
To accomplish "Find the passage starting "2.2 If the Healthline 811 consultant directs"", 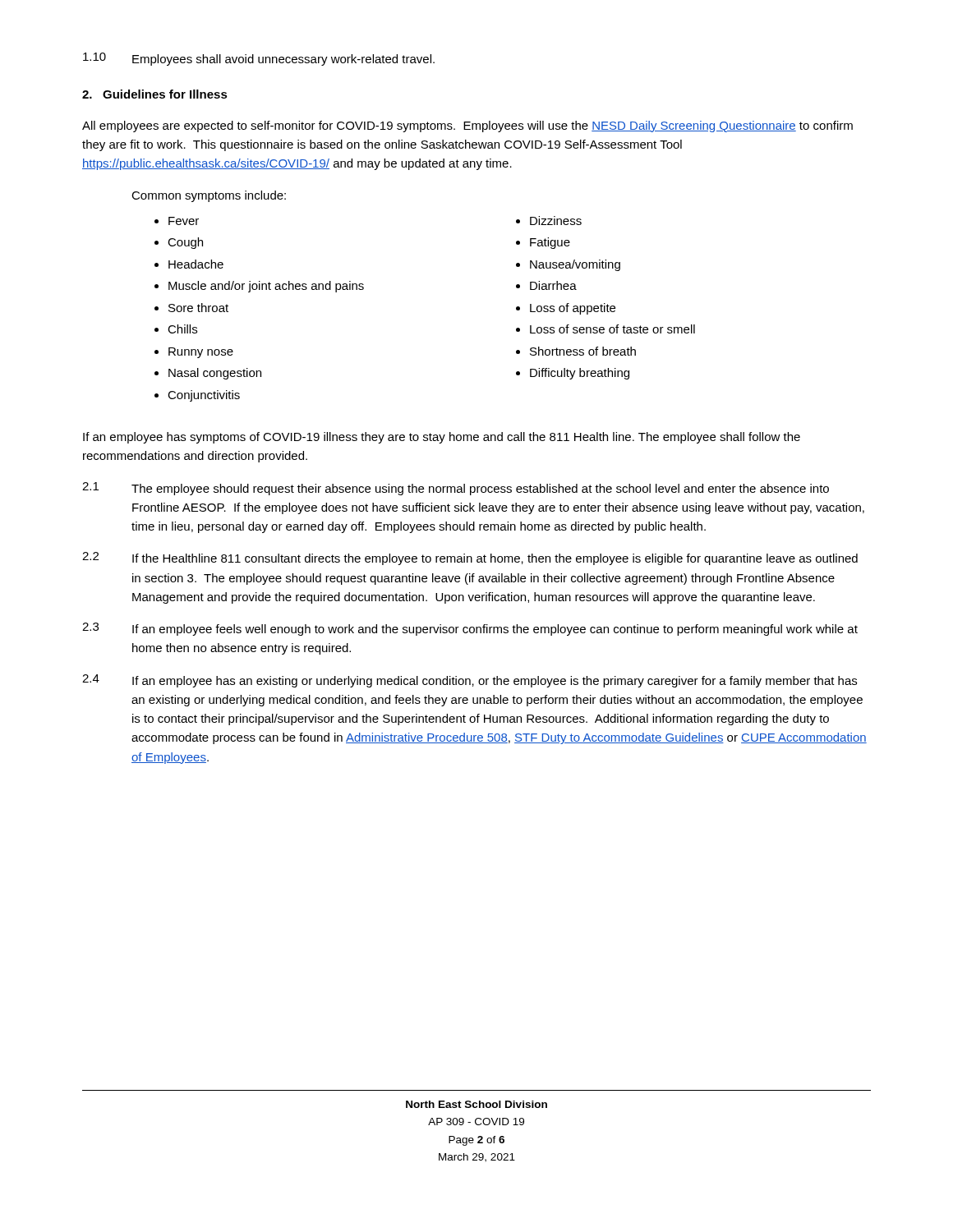I will point(476,578).
